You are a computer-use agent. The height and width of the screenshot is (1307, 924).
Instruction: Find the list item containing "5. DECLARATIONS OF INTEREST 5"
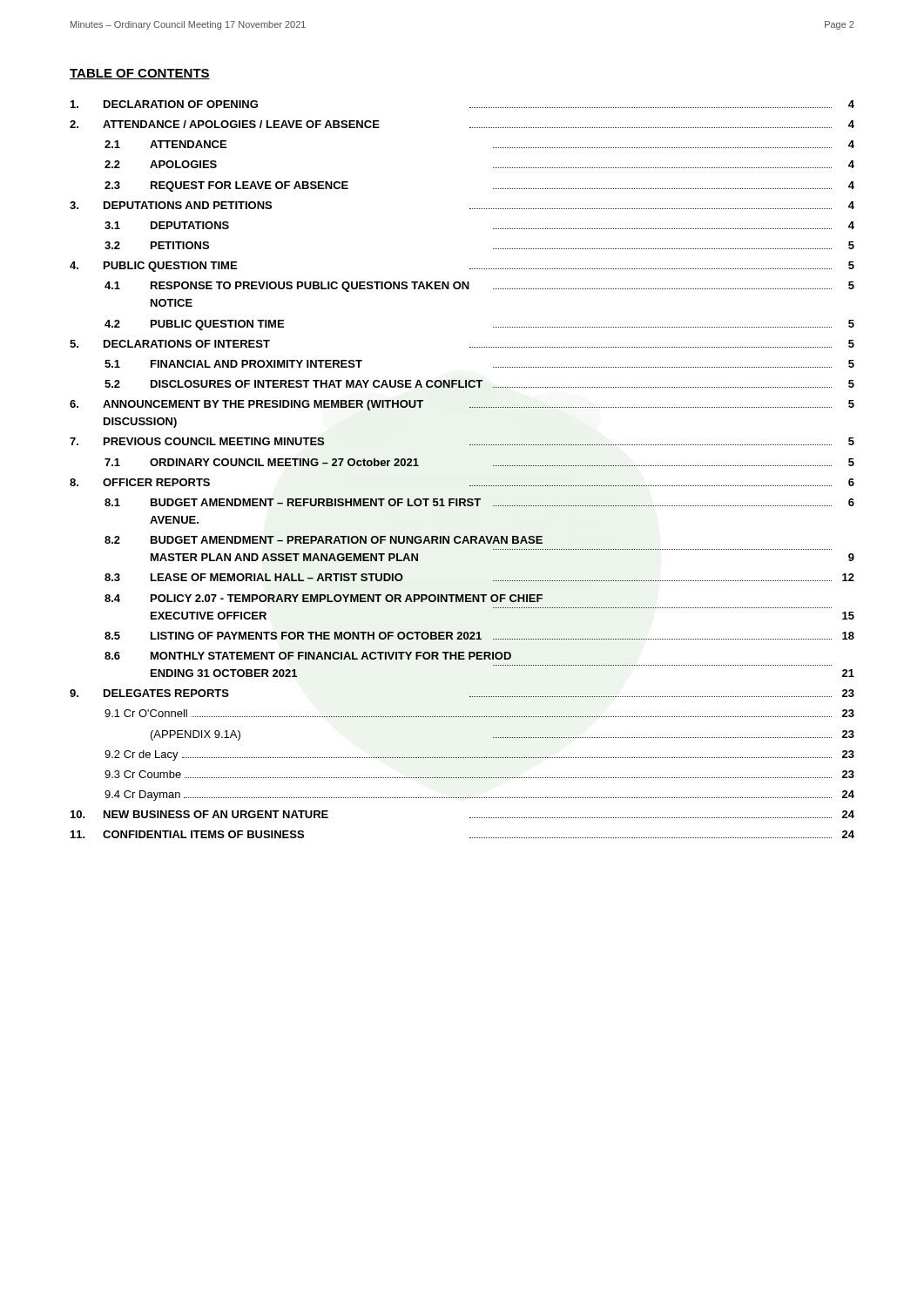click(462, 344)
